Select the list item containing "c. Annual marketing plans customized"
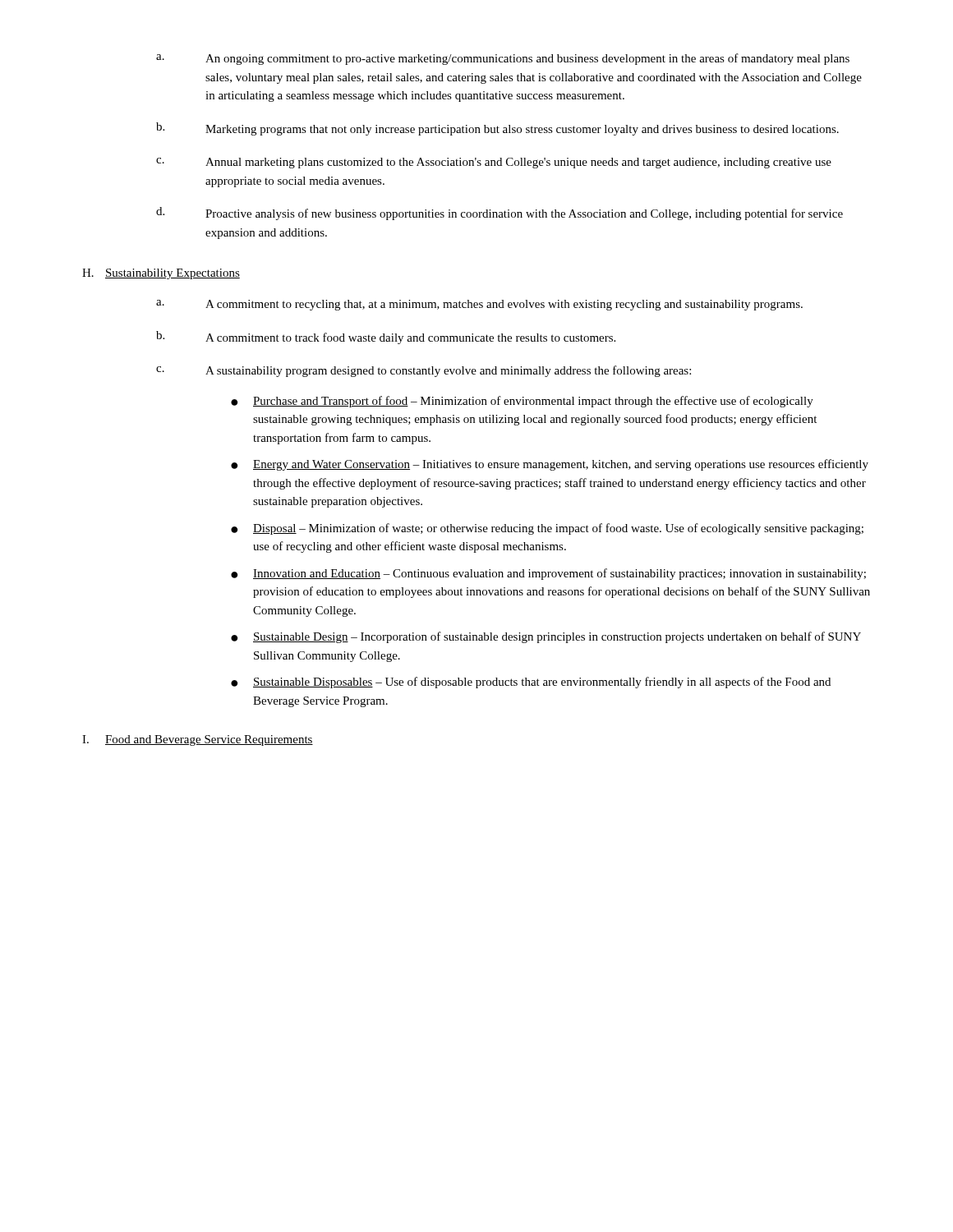The height and width of the screenshot is (1232, 953). click(x=509, y=171)
